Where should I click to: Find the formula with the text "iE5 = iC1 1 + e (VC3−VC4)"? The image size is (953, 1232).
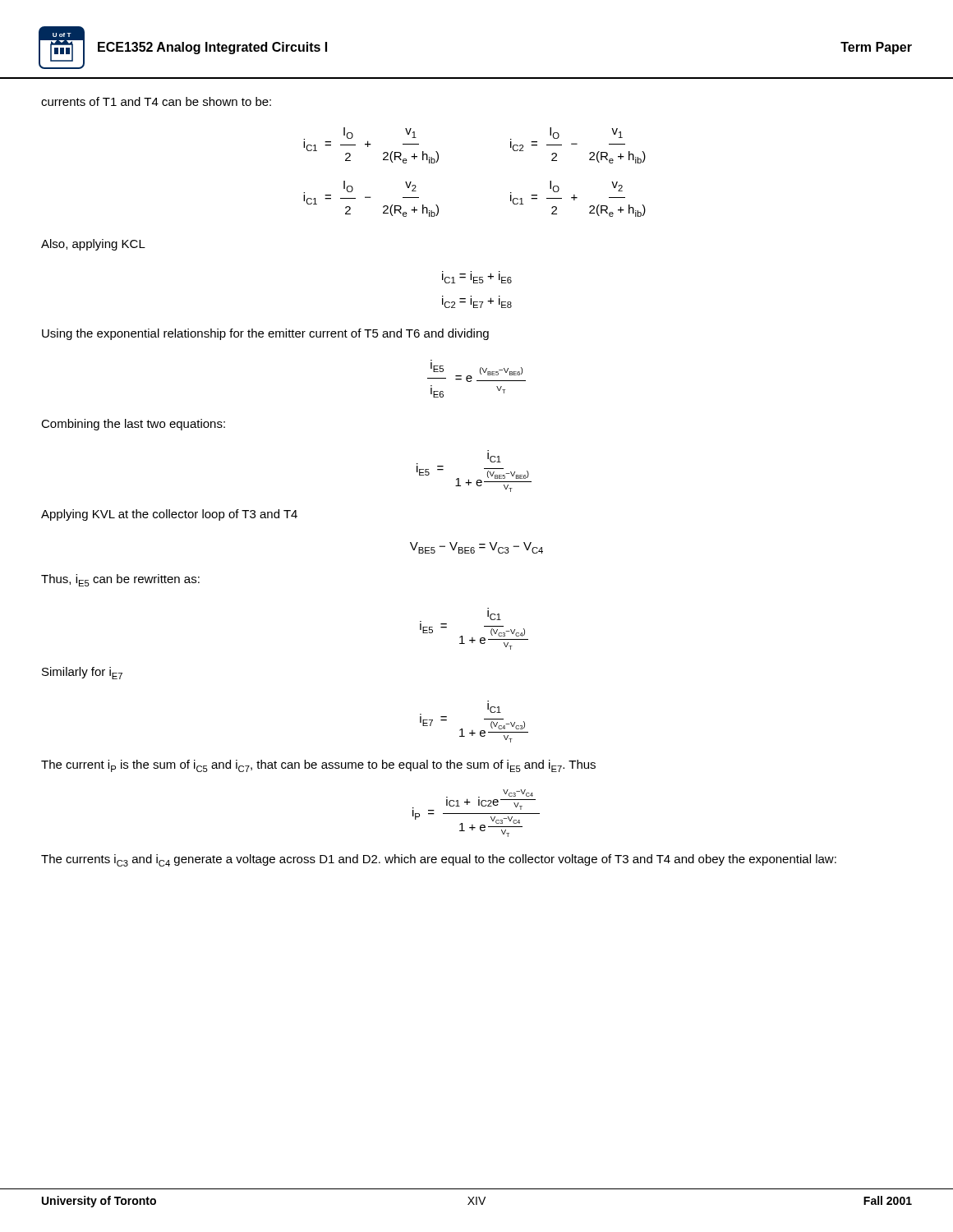tap(476, 628)
